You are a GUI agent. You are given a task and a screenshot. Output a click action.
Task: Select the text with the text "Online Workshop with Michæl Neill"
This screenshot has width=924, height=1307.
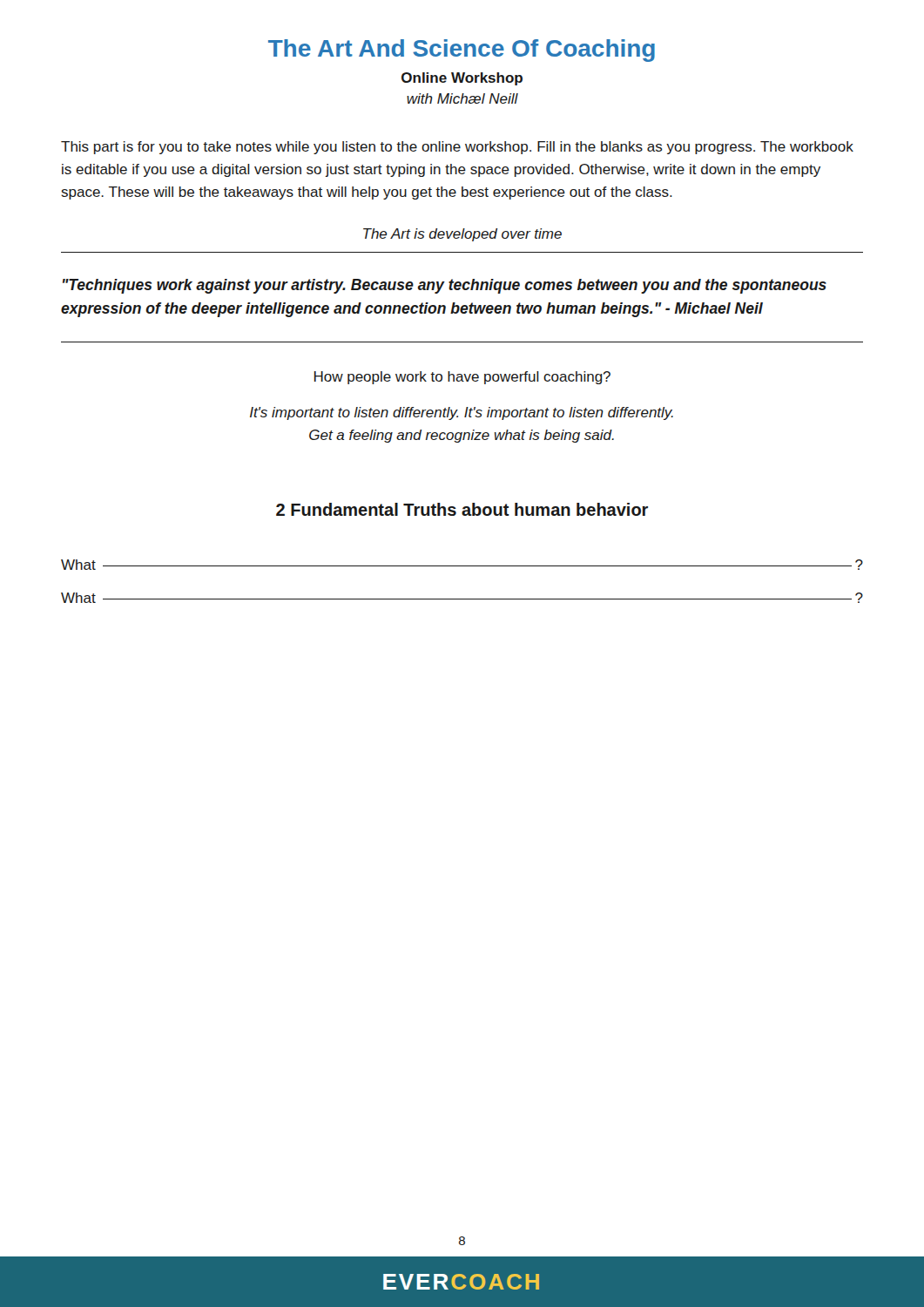coord(462,89)
